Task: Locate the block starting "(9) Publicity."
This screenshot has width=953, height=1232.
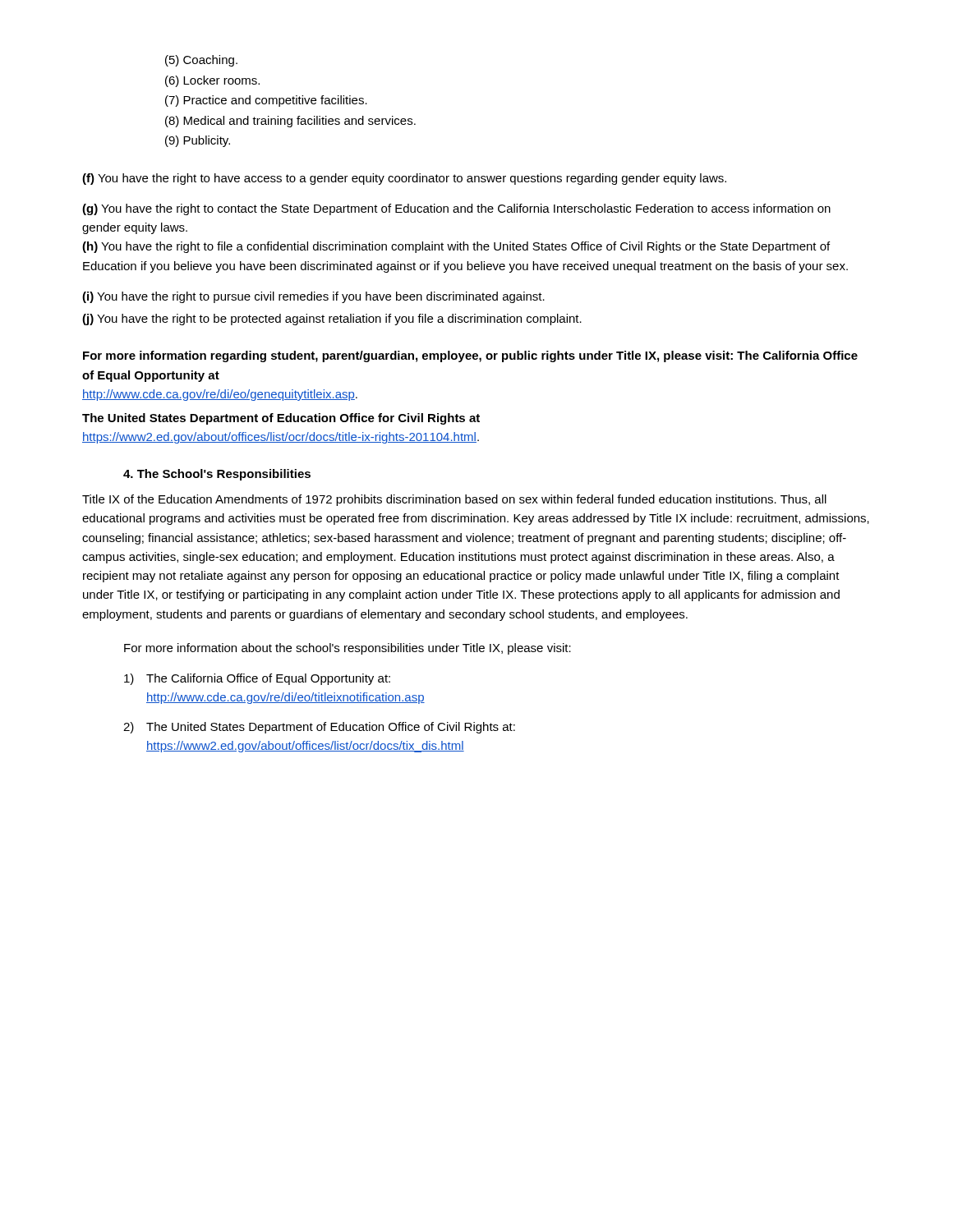Action: [198, 140]
